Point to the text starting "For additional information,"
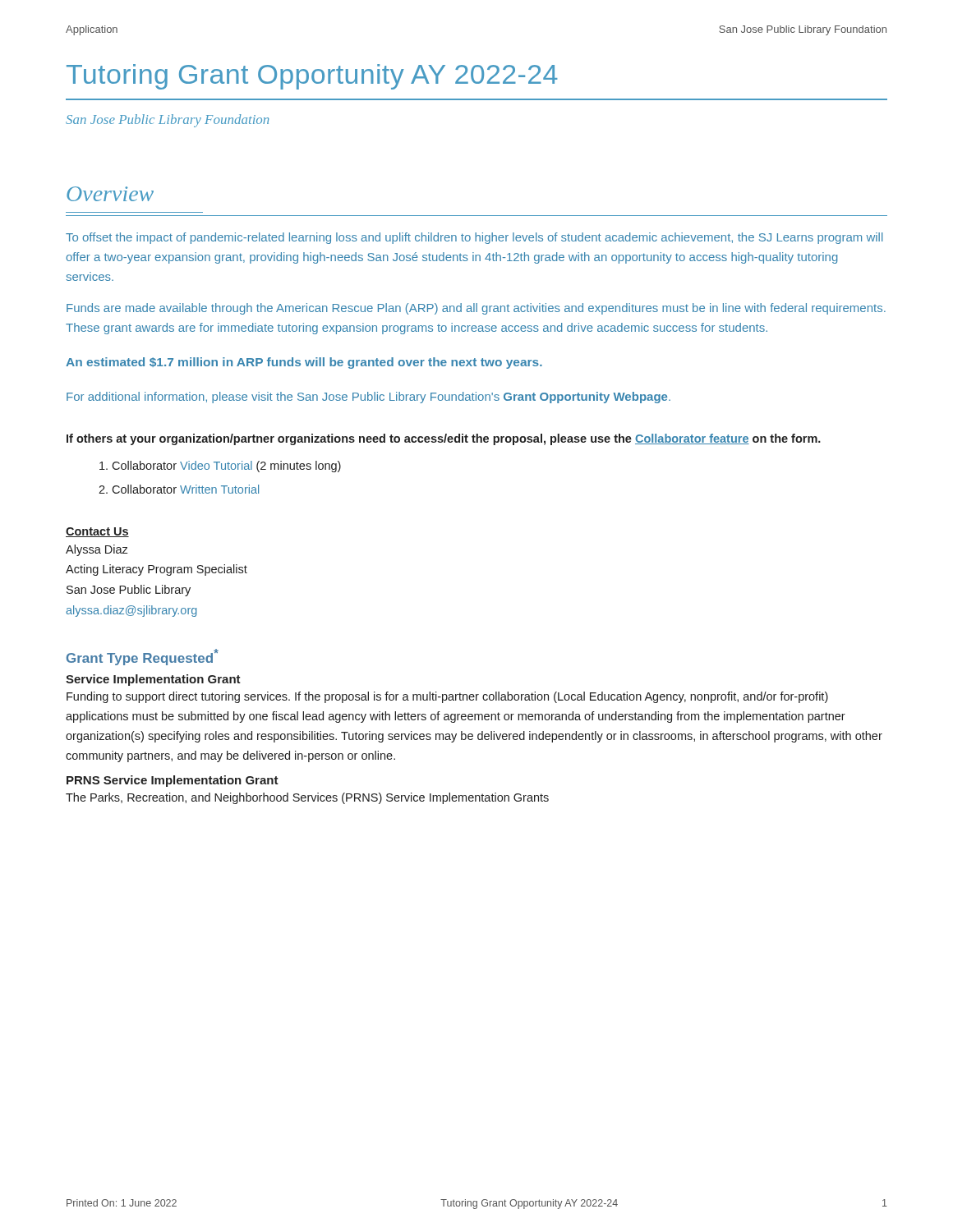 click(x=476, y=396)
